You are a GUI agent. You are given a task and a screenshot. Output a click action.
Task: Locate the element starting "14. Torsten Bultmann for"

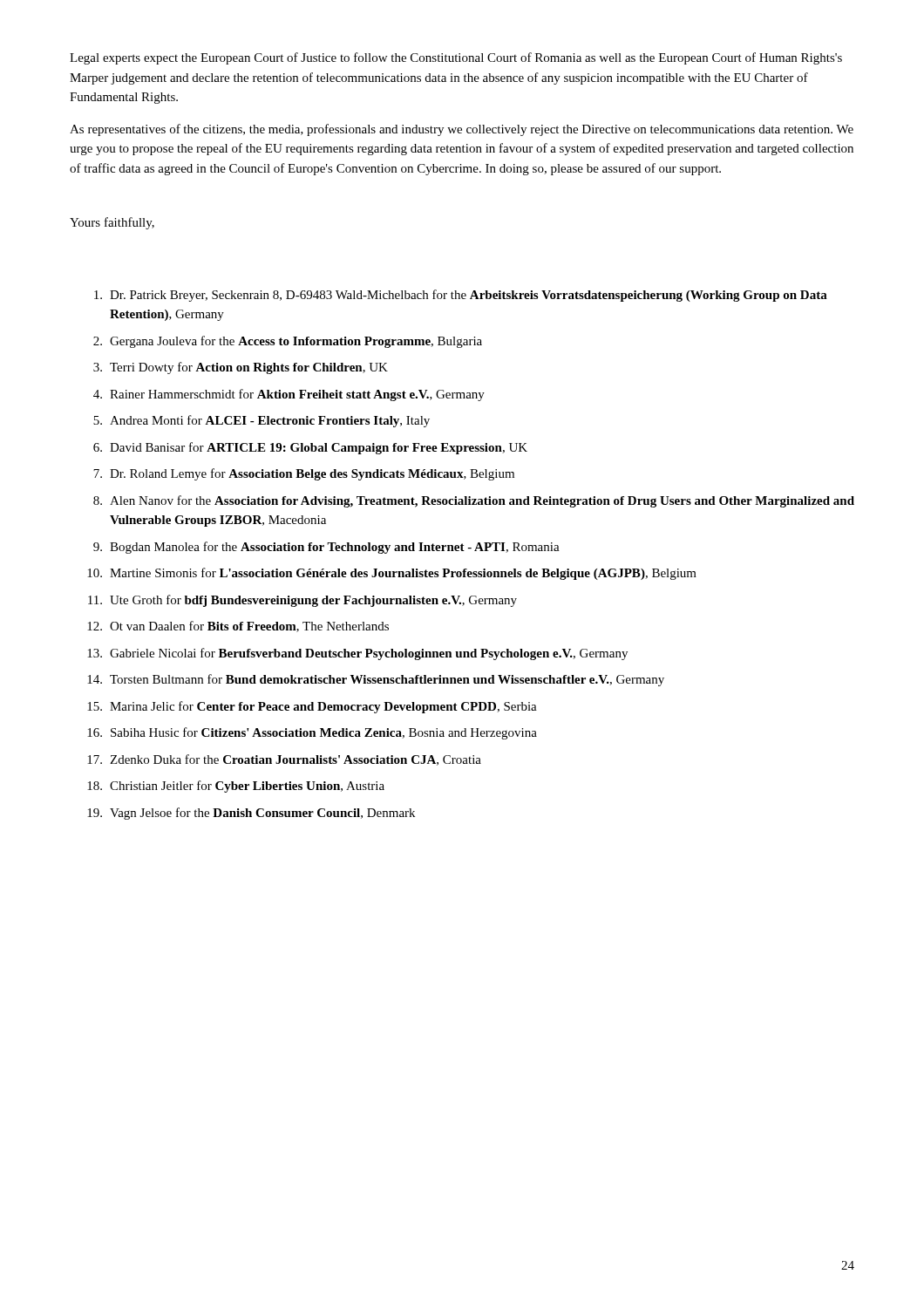coord(462,680)
